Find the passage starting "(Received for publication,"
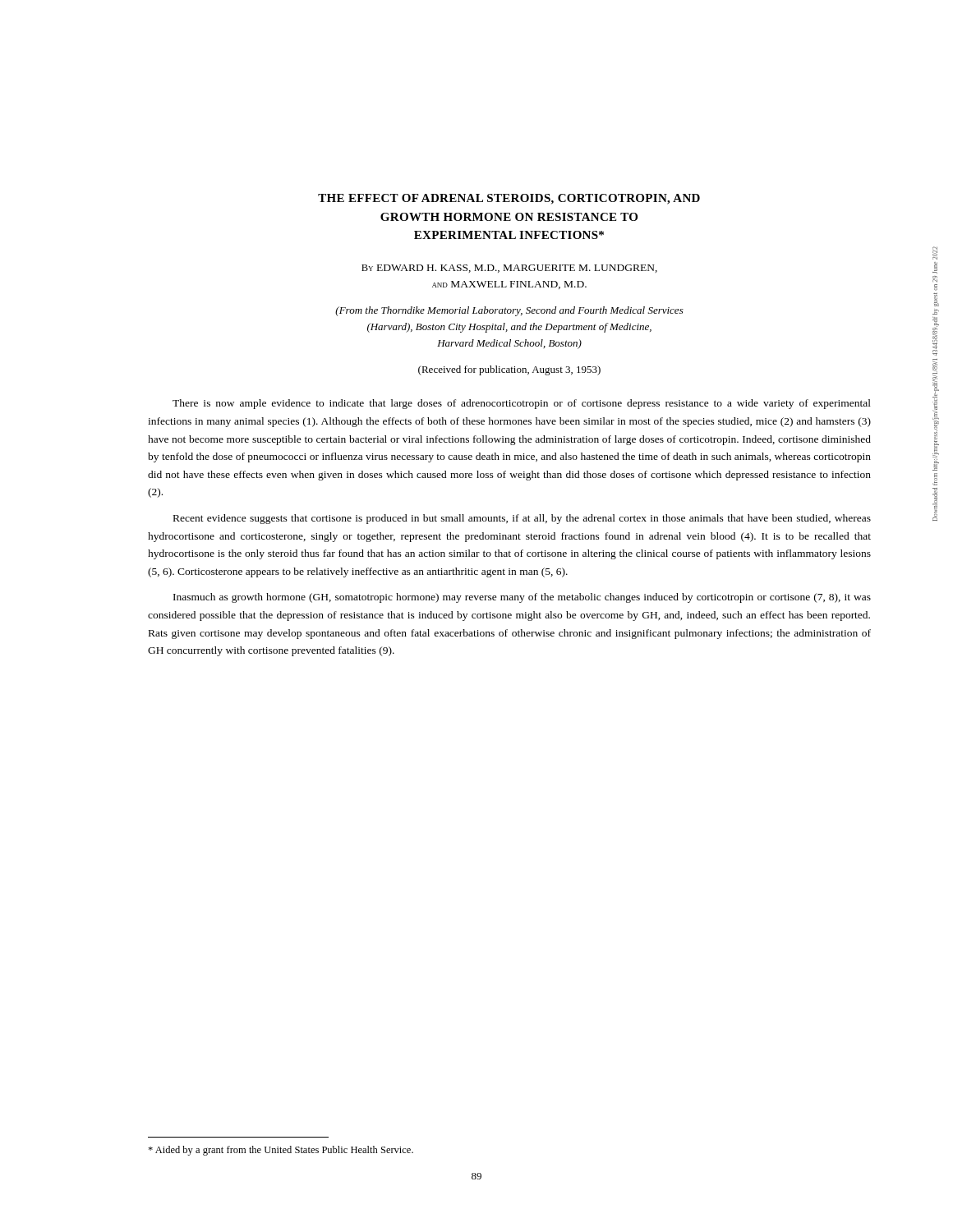The height and width of the screenshot is (1232, 953). [509, 369]
